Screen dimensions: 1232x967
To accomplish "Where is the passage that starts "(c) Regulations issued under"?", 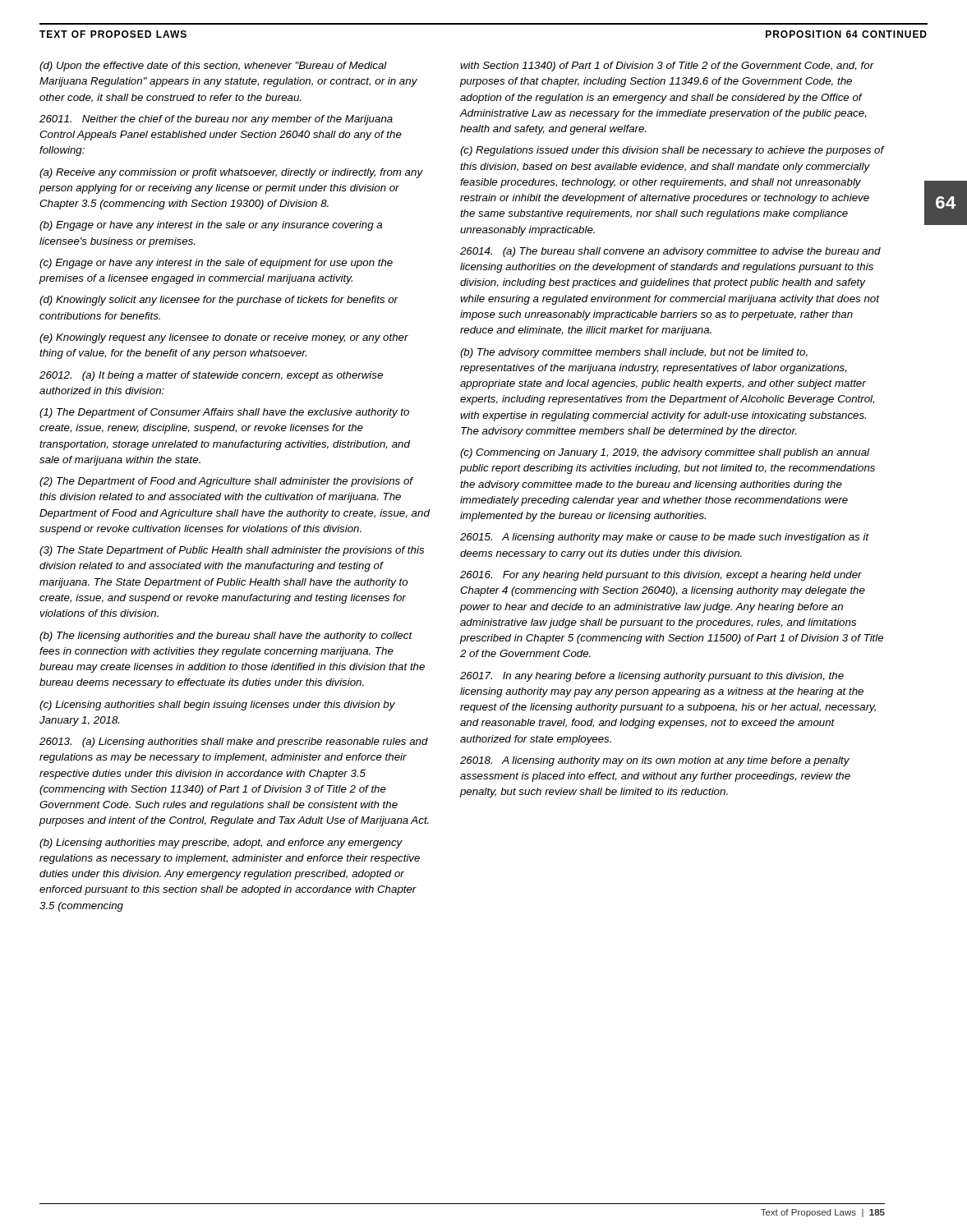I will (x=672, y=190).
